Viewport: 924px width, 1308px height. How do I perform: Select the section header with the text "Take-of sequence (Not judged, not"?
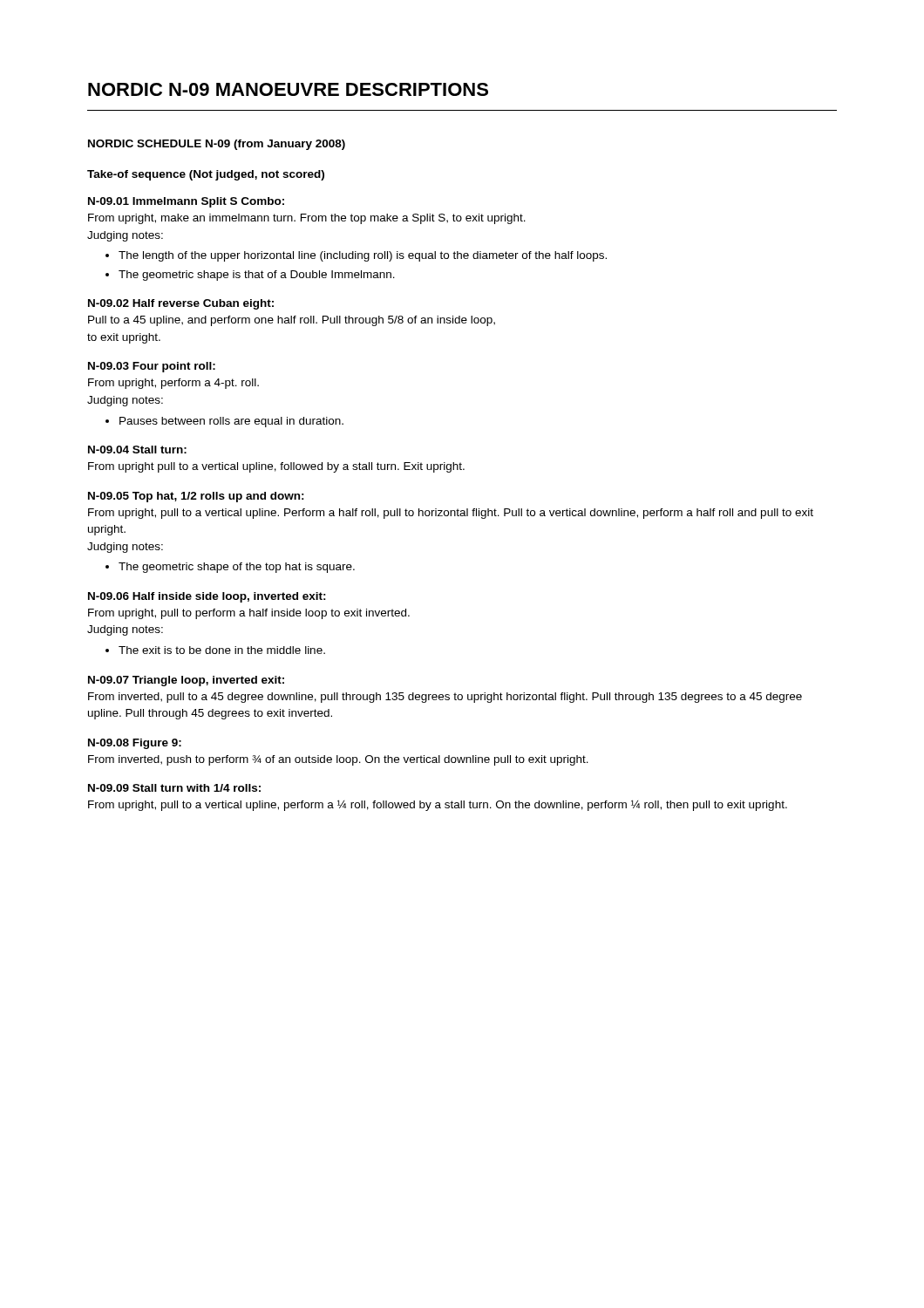tap(206, 175)
